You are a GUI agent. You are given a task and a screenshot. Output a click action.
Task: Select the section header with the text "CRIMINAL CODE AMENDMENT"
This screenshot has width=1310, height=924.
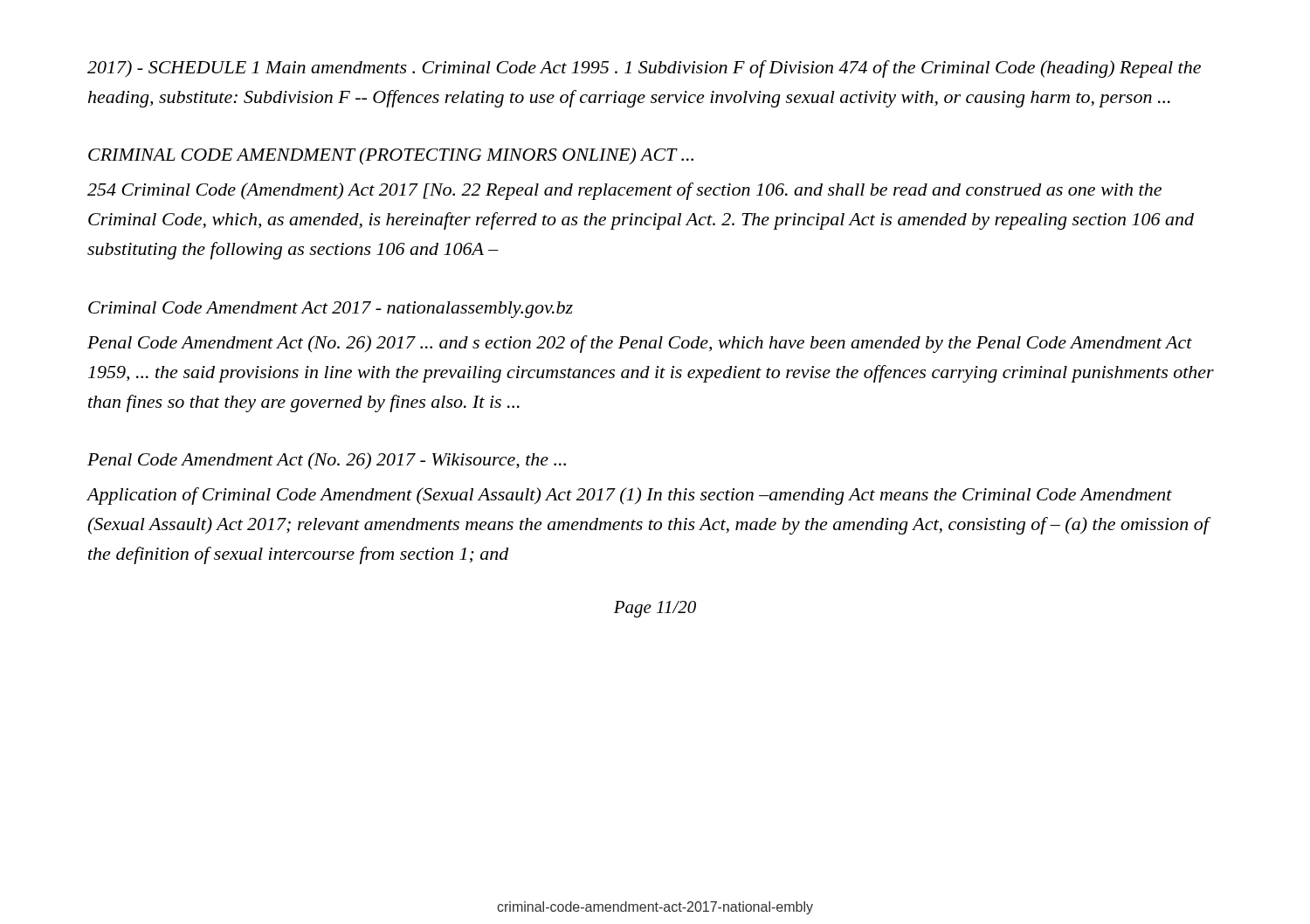(391, 154)
